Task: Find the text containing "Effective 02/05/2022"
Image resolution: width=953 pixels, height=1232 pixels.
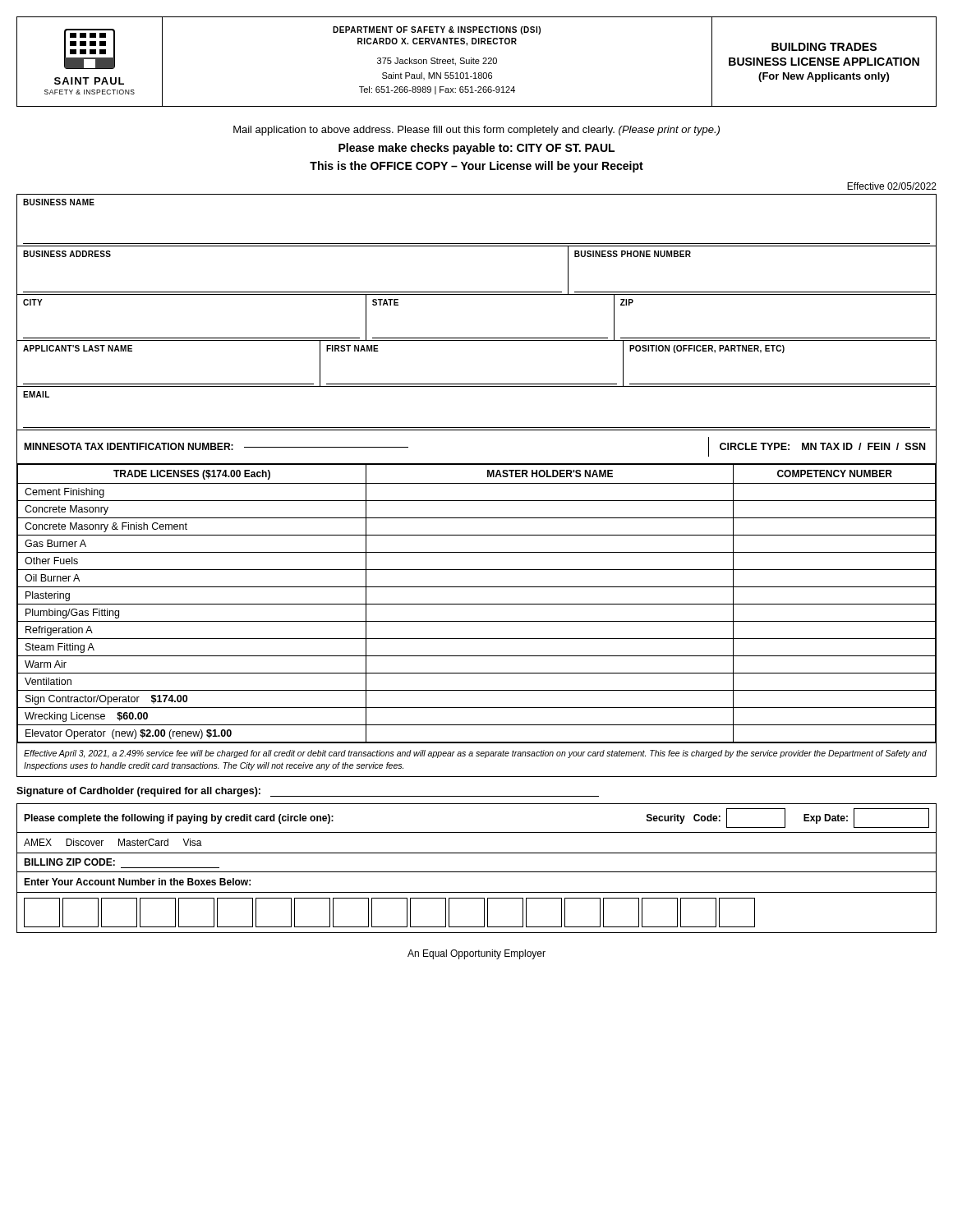Action: click(892, 187)
